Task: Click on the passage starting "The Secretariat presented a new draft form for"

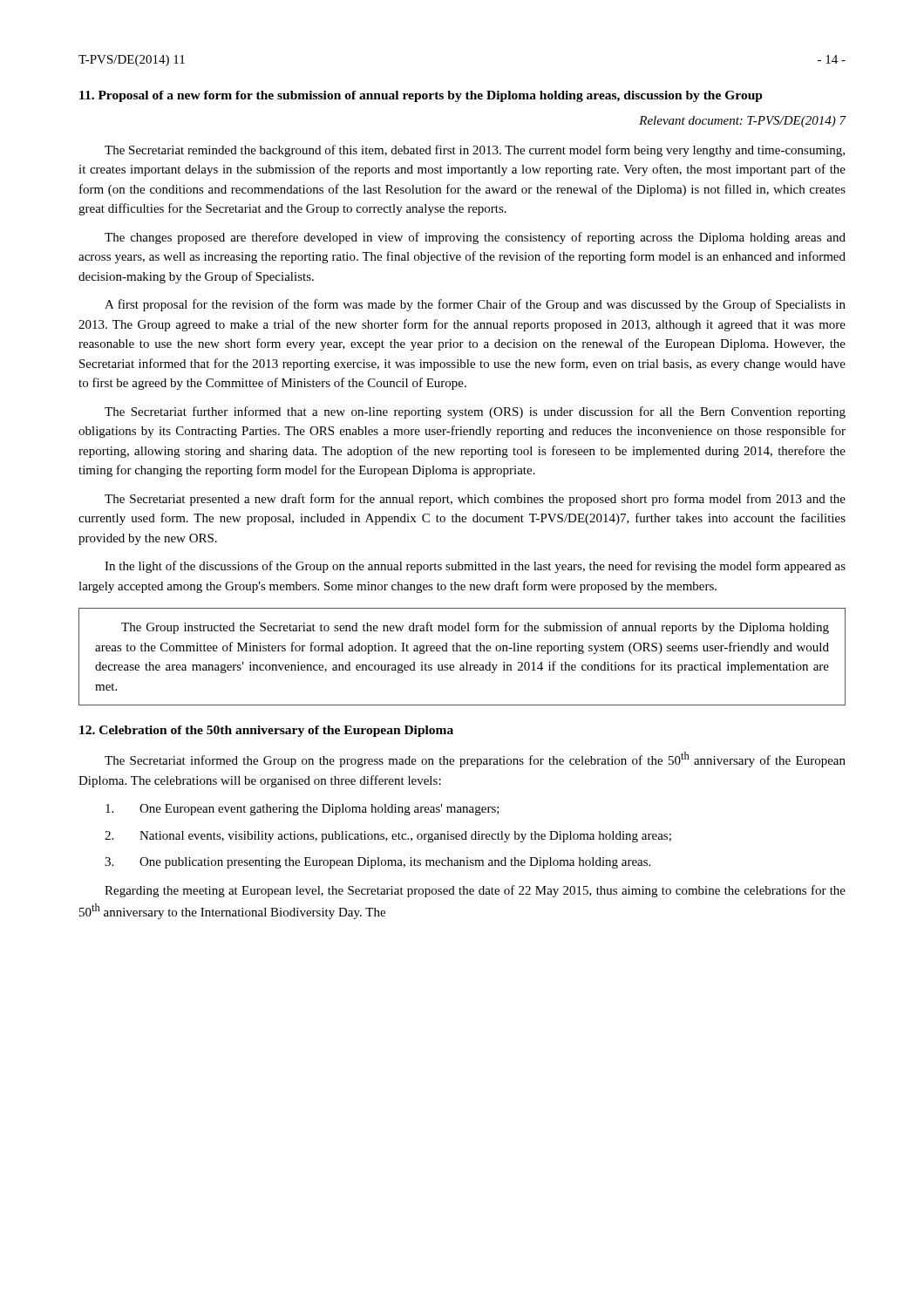Action: (x=462, y=518)
